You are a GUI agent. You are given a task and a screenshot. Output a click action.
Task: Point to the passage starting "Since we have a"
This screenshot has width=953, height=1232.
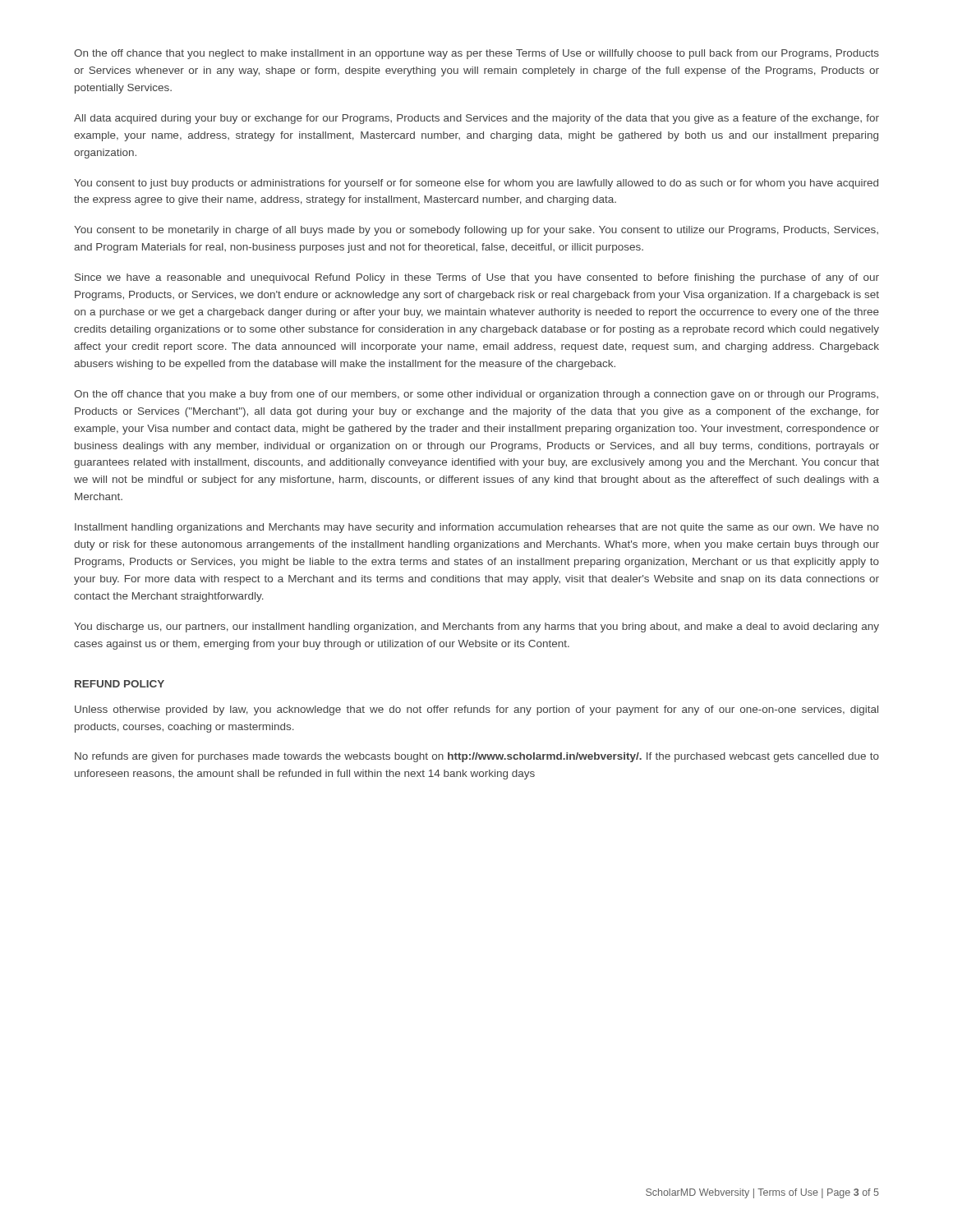pos(476,320)
